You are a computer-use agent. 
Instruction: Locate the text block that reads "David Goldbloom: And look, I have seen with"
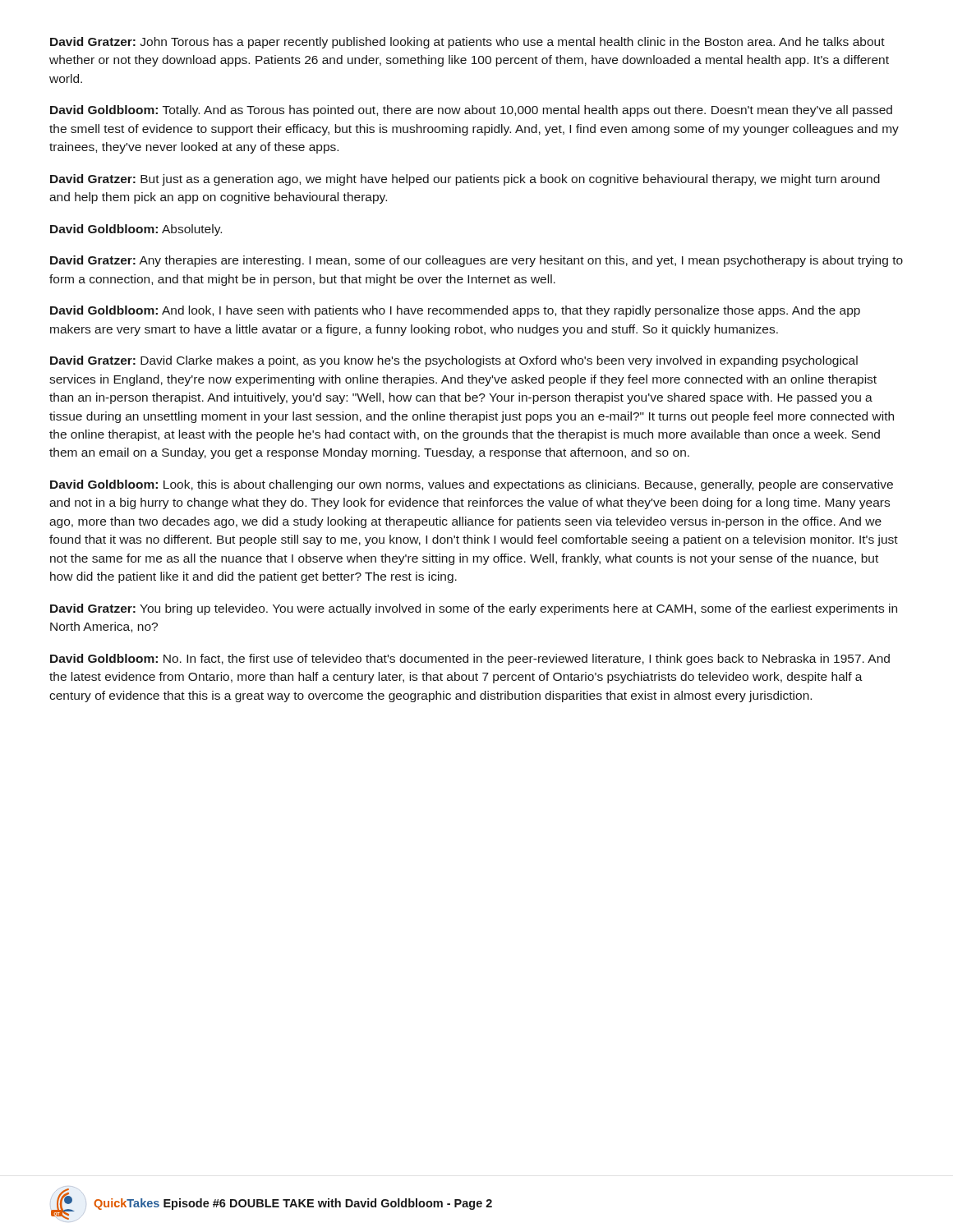(455, 319)
